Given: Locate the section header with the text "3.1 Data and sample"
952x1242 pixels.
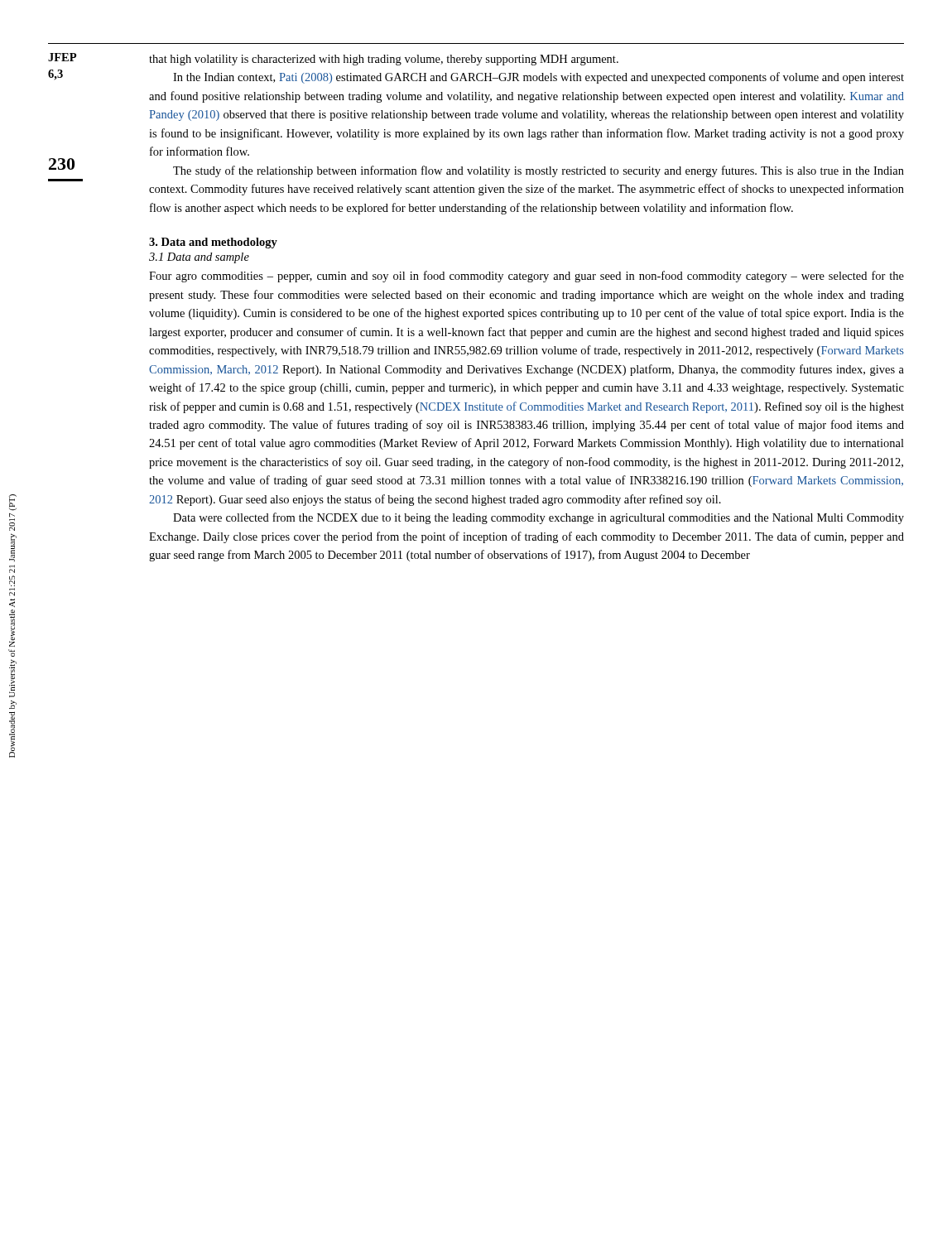Looking at the screenshot, I should click(199, 257).
